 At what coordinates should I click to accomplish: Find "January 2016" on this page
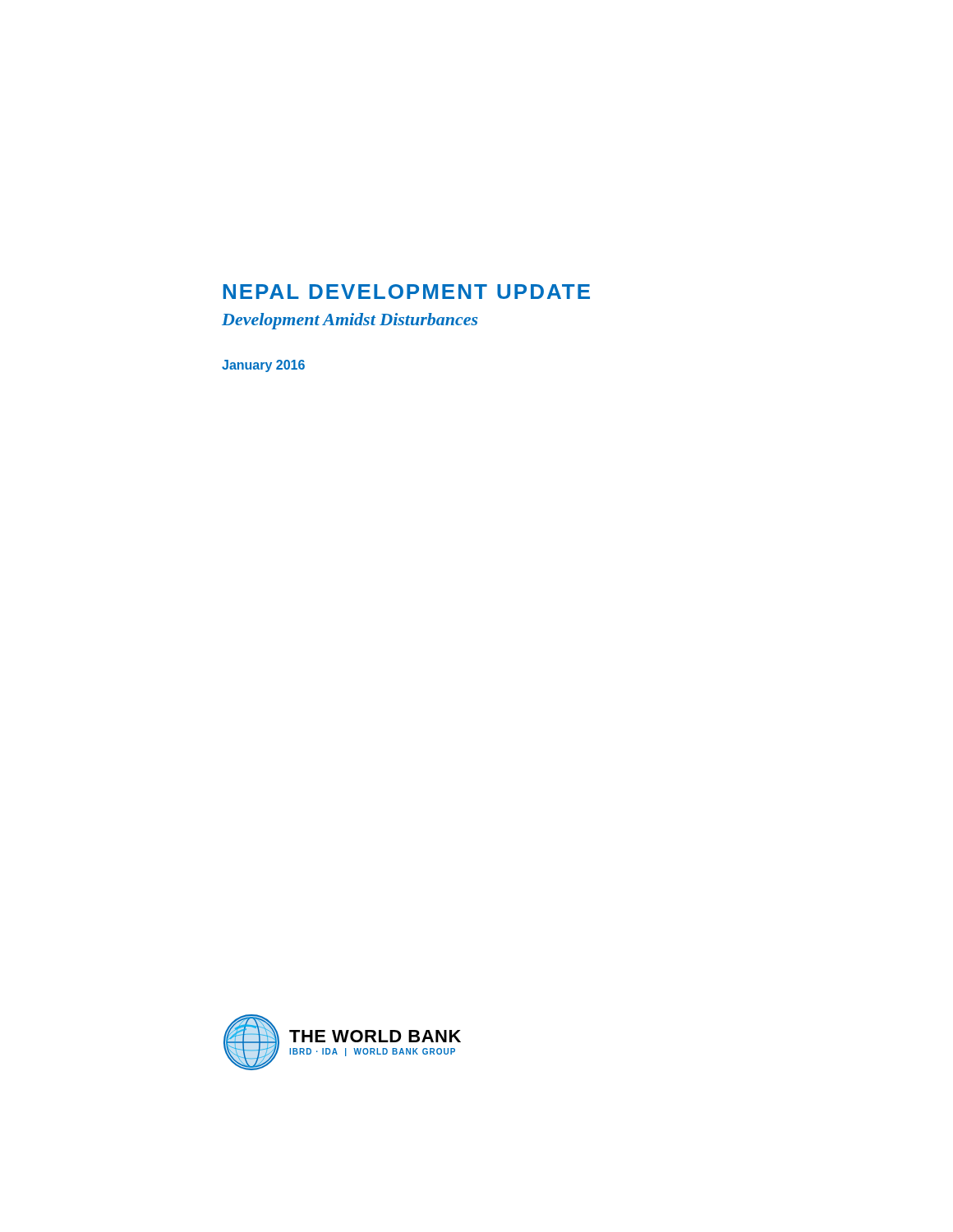[x=263, y=366]
